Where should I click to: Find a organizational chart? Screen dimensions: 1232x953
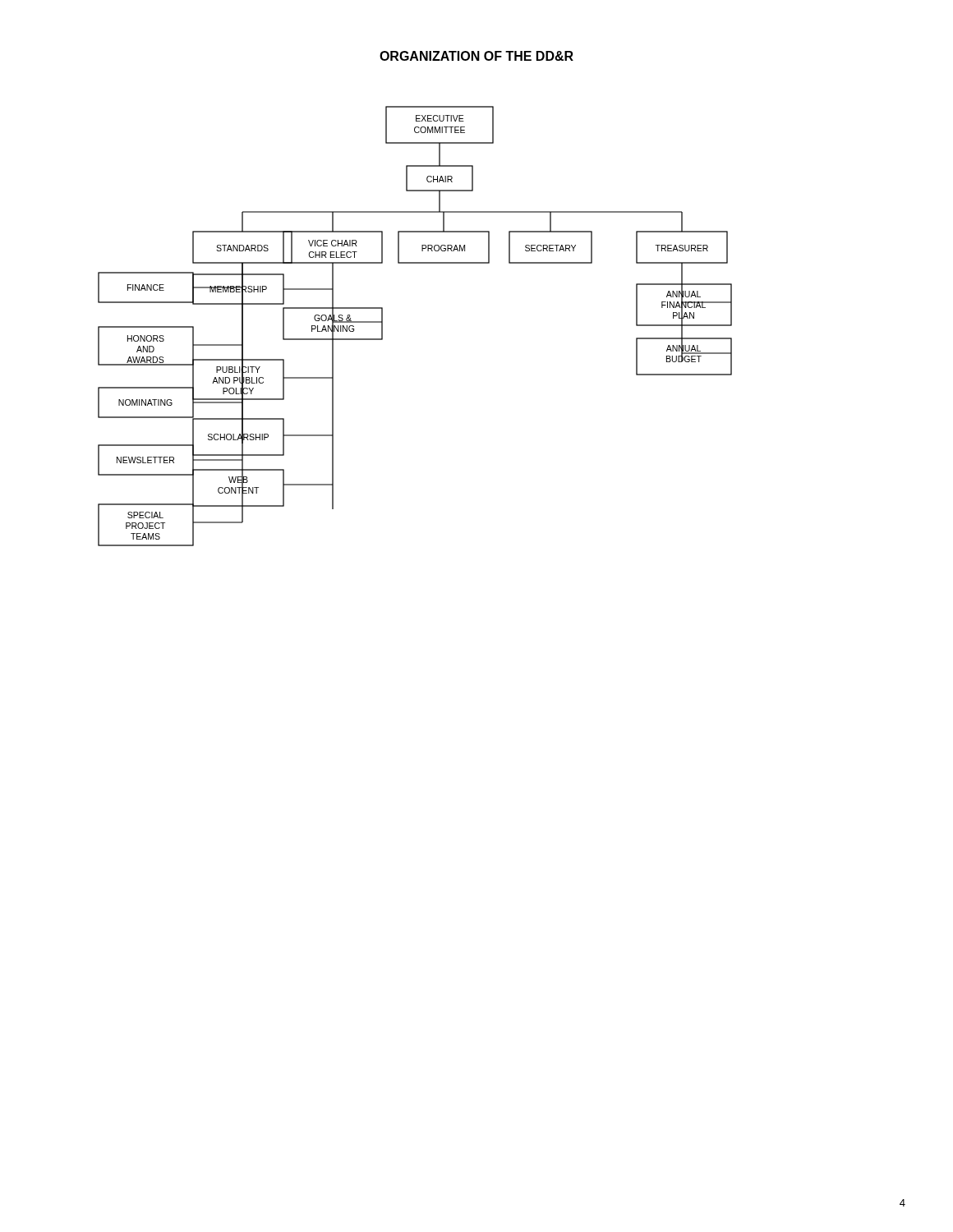[476, 632]
